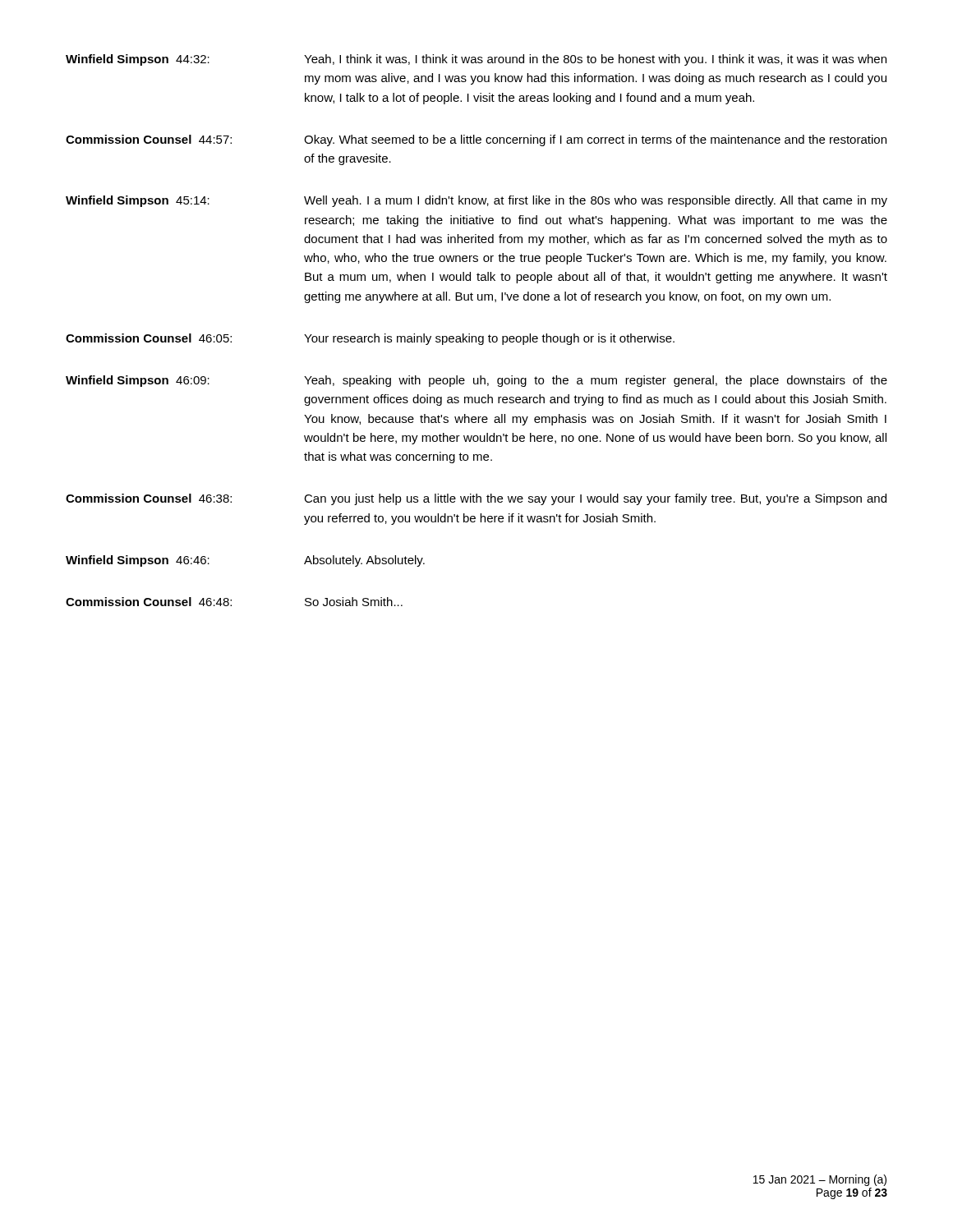The height and width of the screenshot is (1232, 953).
Task: Where is the passage that starts "Winfield Simpson 46:46: Absolutely."?
Action: pyautogui.click(x=134, y=561)
